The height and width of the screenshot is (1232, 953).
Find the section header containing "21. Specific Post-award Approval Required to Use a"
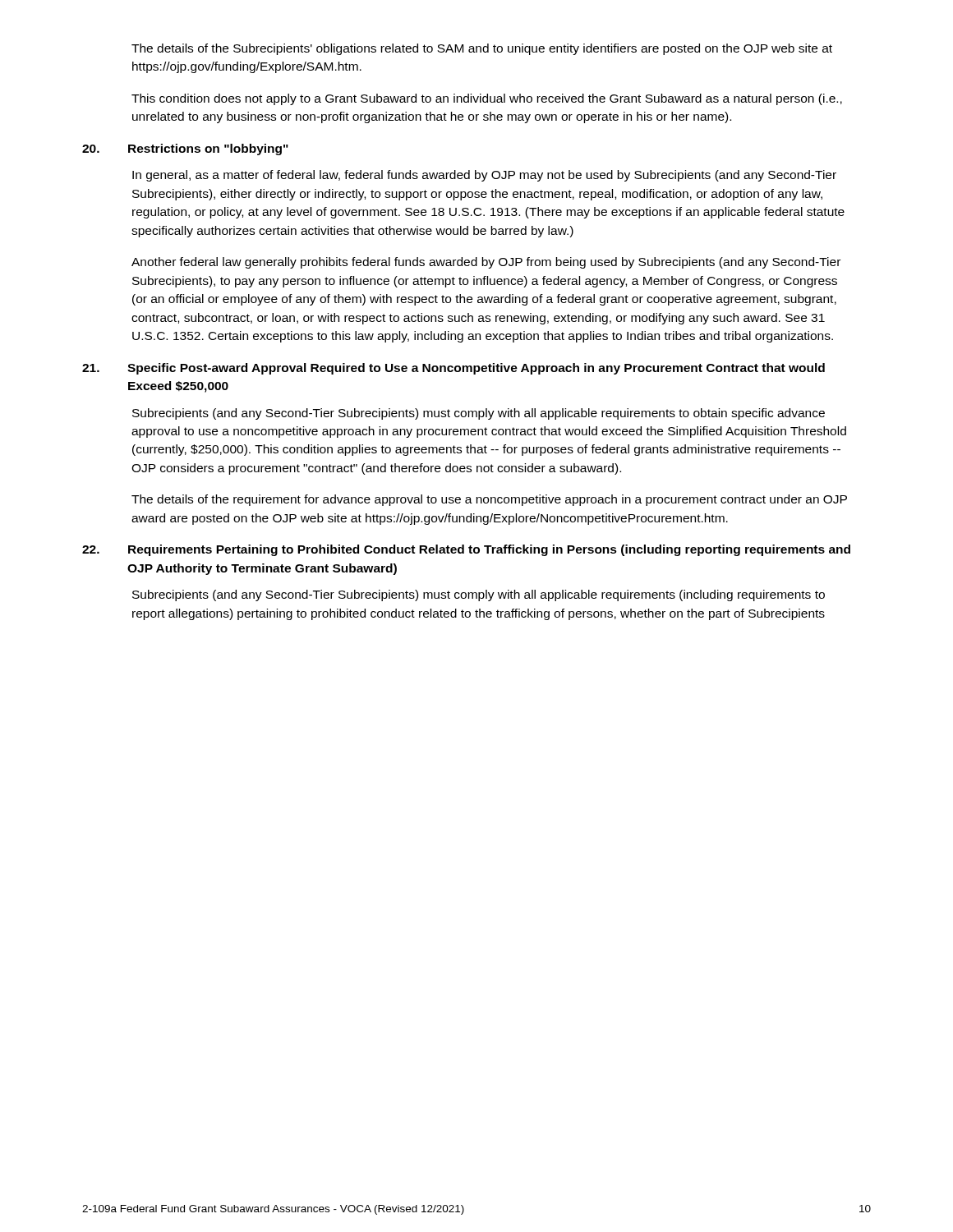coord(476,377)
